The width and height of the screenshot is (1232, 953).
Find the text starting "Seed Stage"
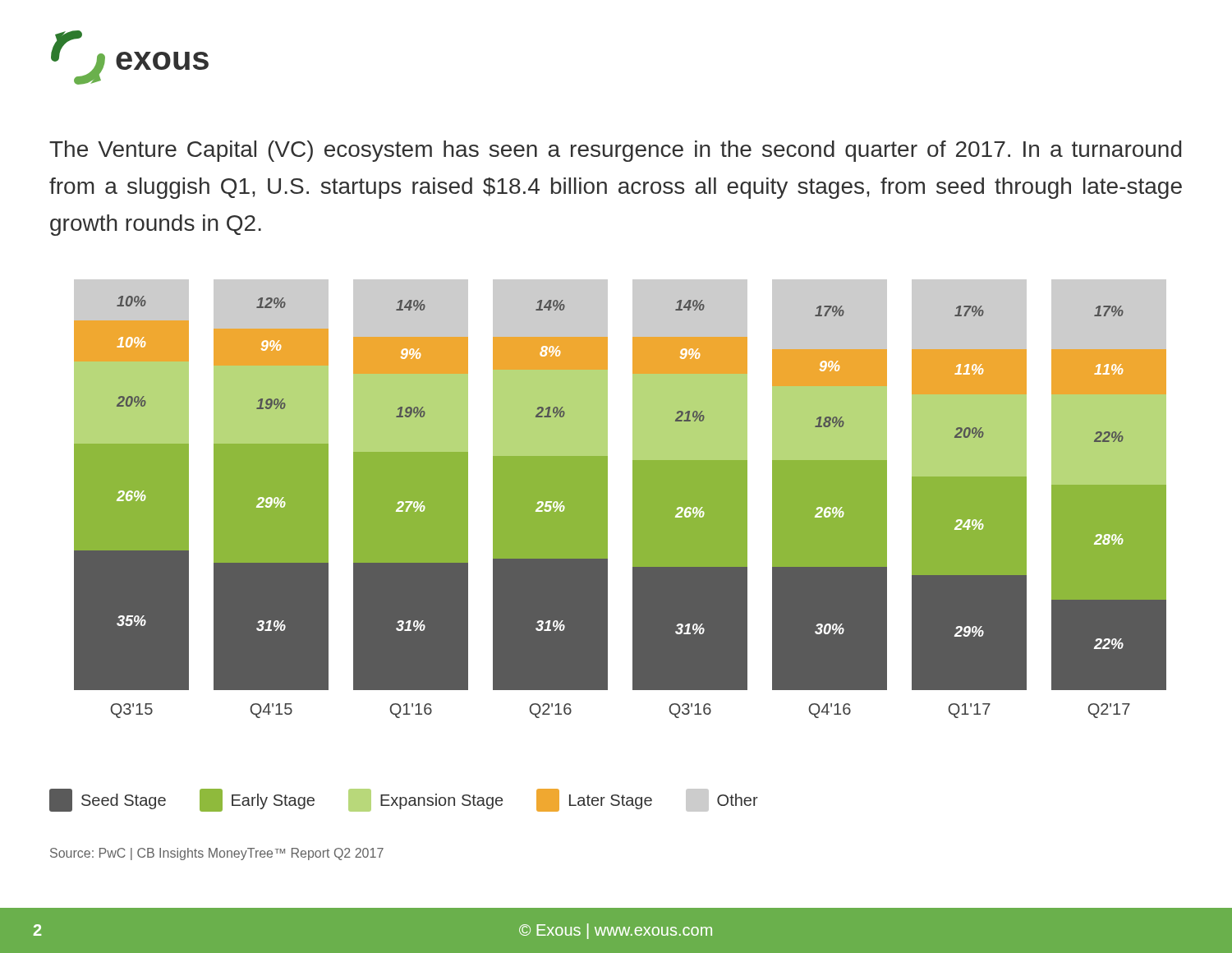[108, 800]
